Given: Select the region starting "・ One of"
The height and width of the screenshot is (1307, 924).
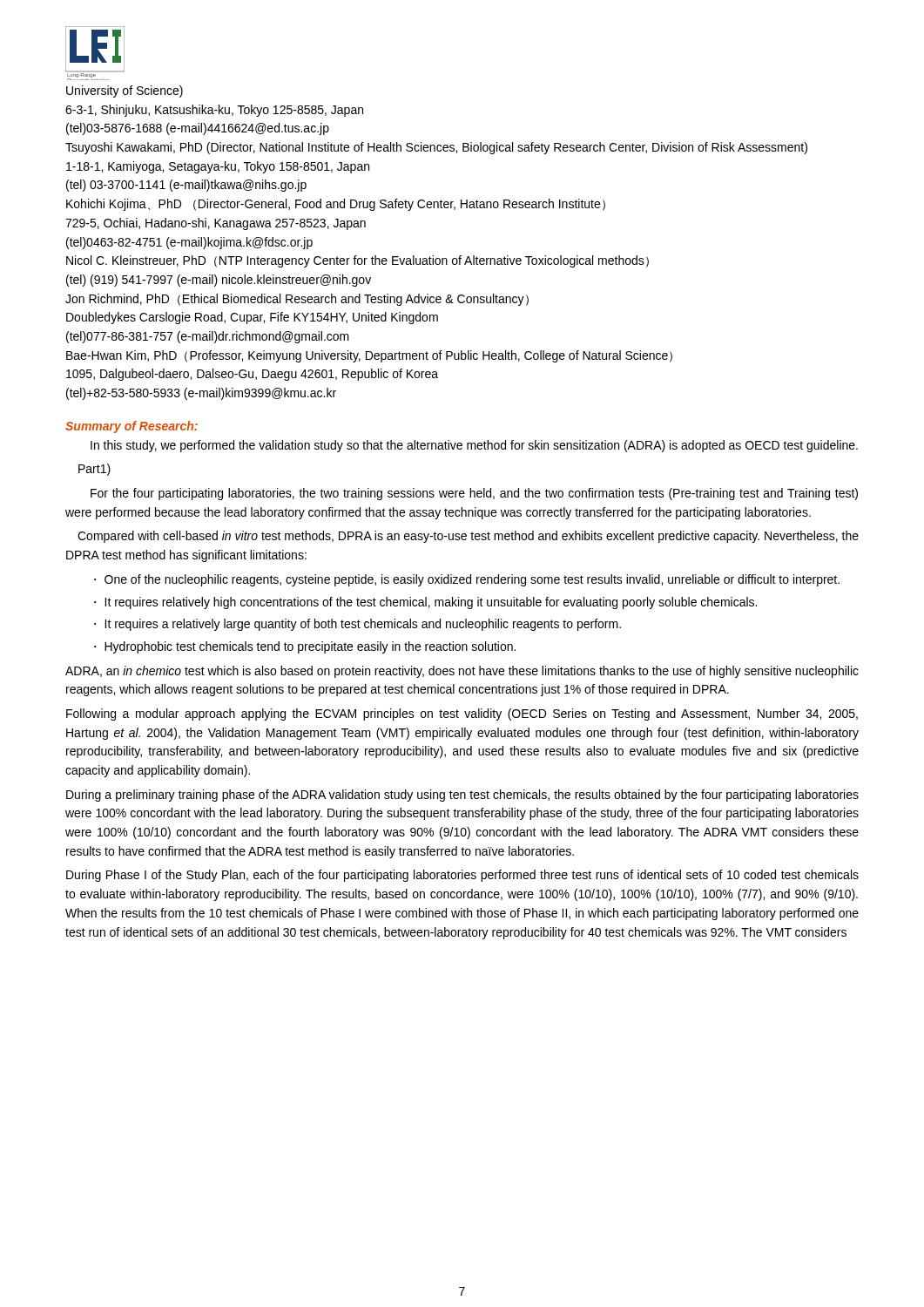Looking at the screenshot, I should [465, 579].
